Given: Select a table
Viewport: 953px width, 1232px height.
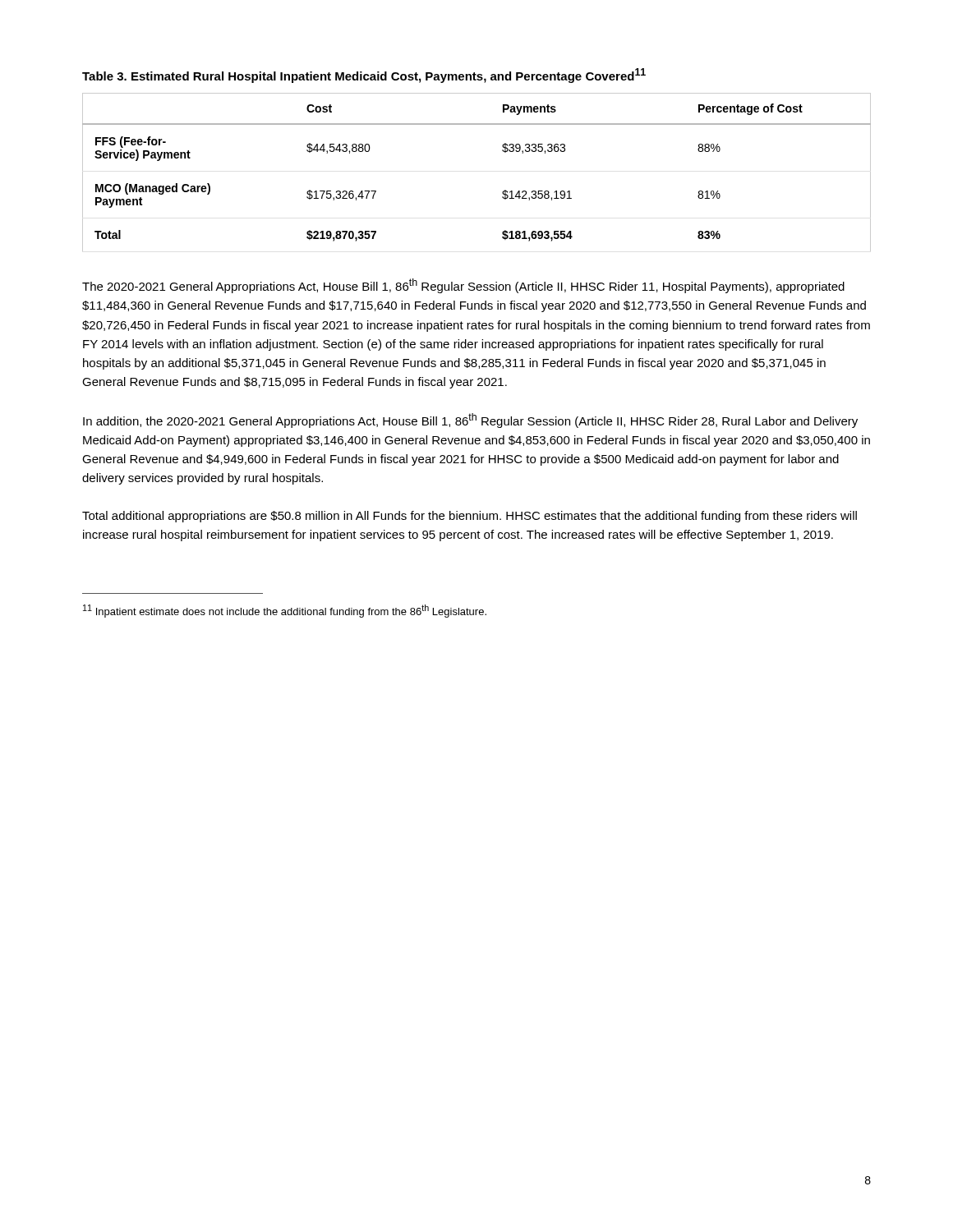Looking at the screenshot, I should (476, 172).
